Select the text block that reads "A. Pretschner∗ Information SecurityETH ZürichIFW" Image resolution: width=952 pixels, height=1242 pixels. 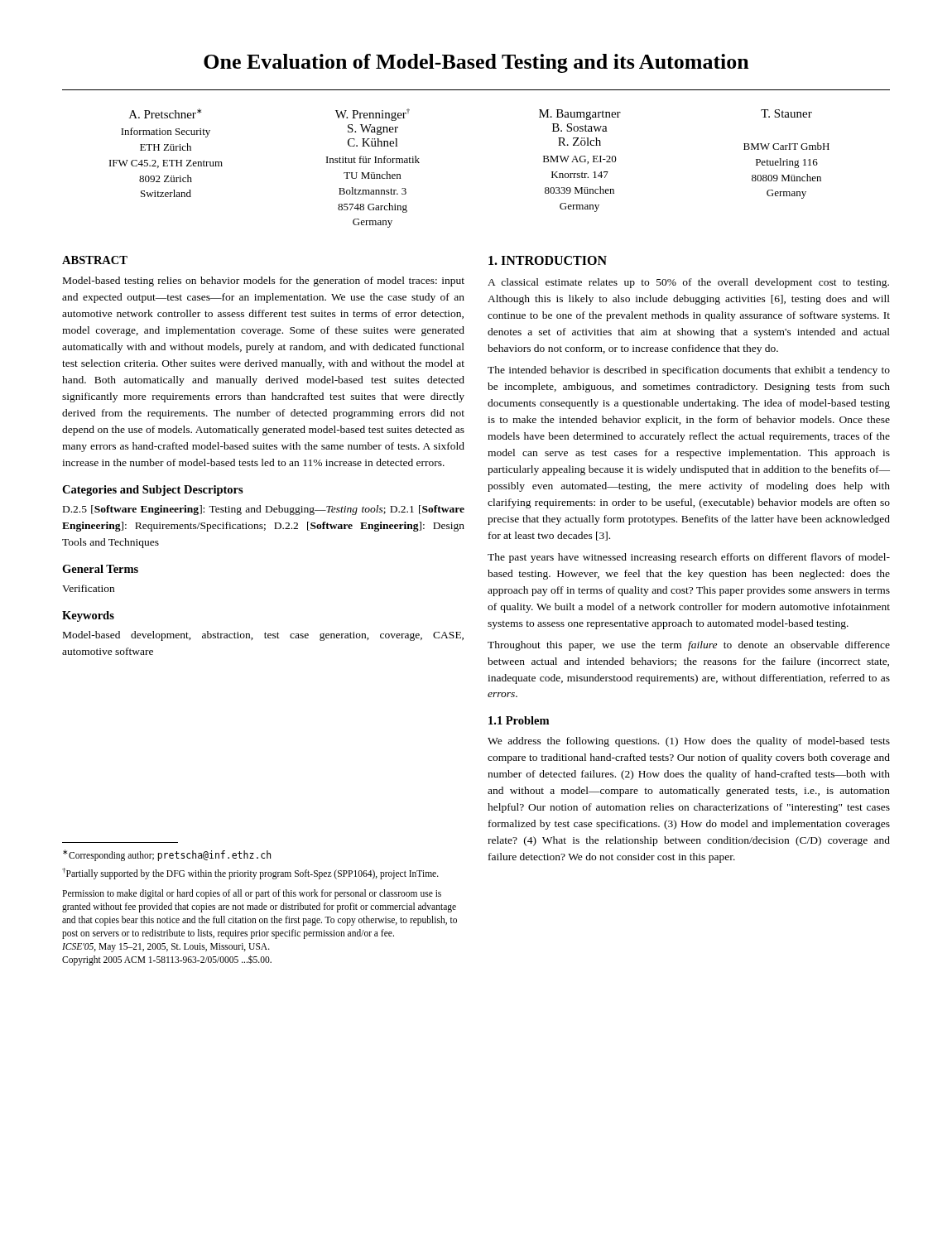tap(164, 115)
